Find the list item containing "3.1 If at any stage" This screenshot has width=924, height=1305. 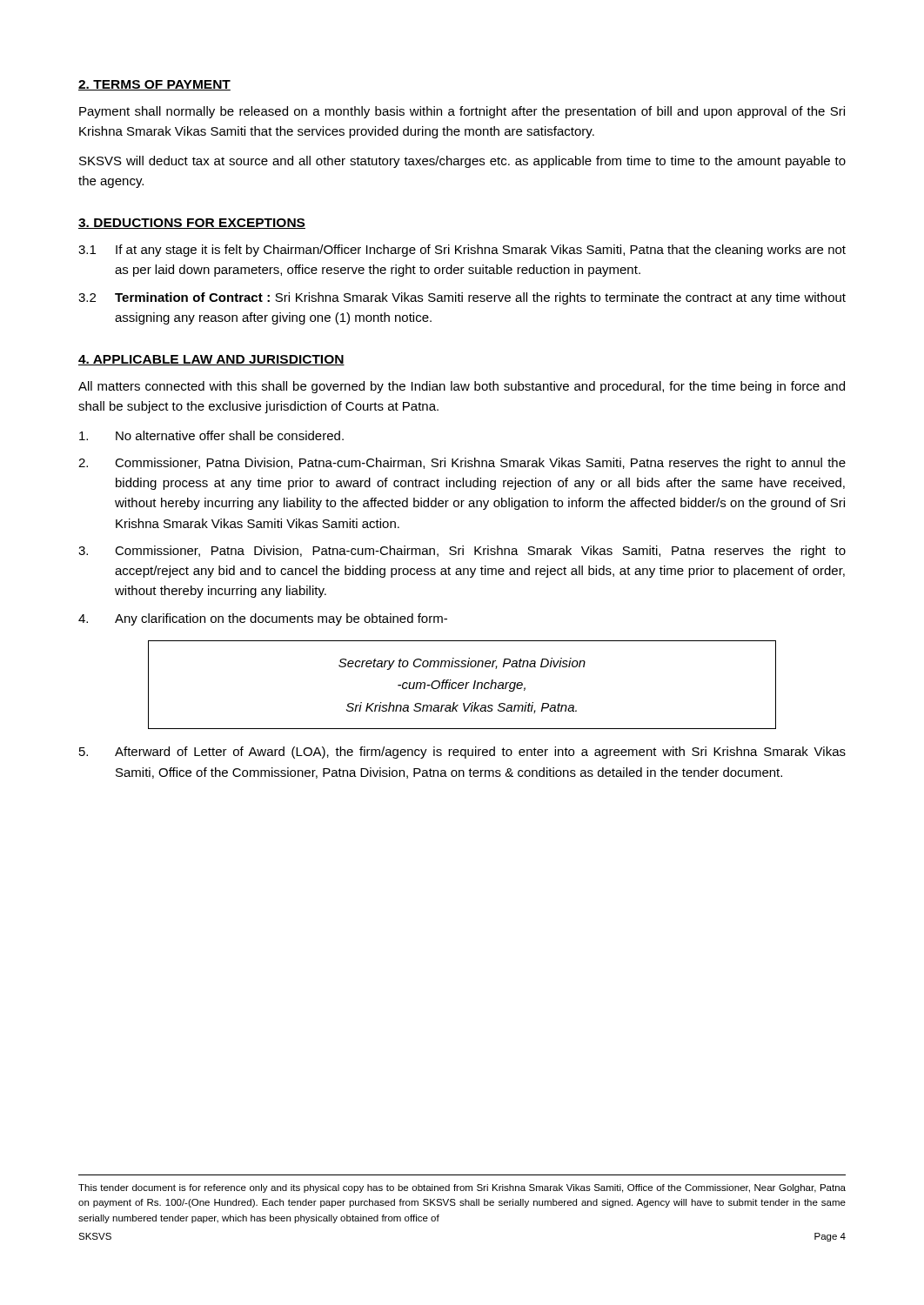tap(462, 259)
